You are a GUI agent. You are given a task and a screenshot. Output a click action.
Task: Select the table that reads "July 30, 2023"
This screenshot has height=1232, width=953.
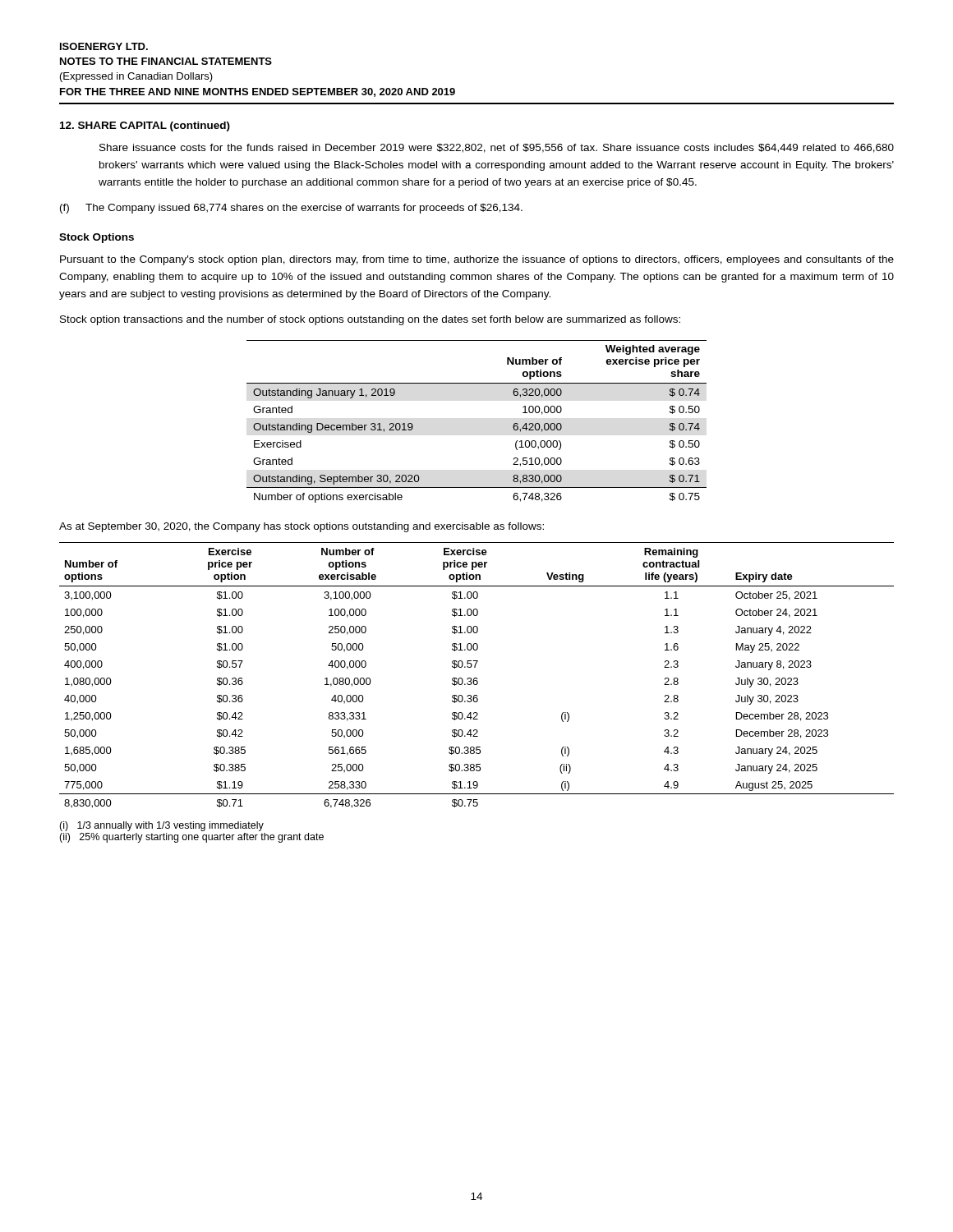pyautogui.click(x=476, y=677)
